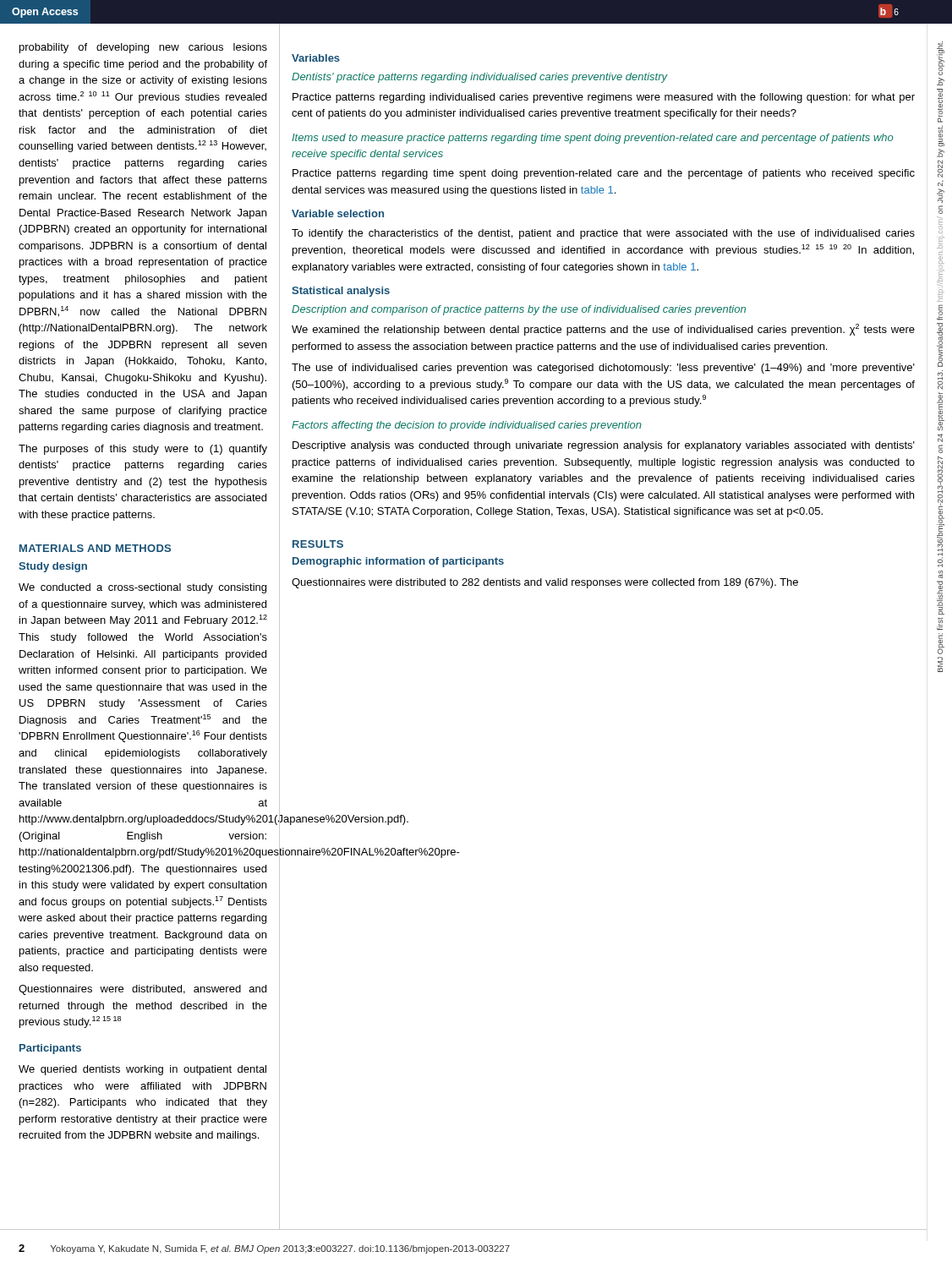Click where it says "Variable selection"
Screen dimensions: 1268x952
point(338,214)
